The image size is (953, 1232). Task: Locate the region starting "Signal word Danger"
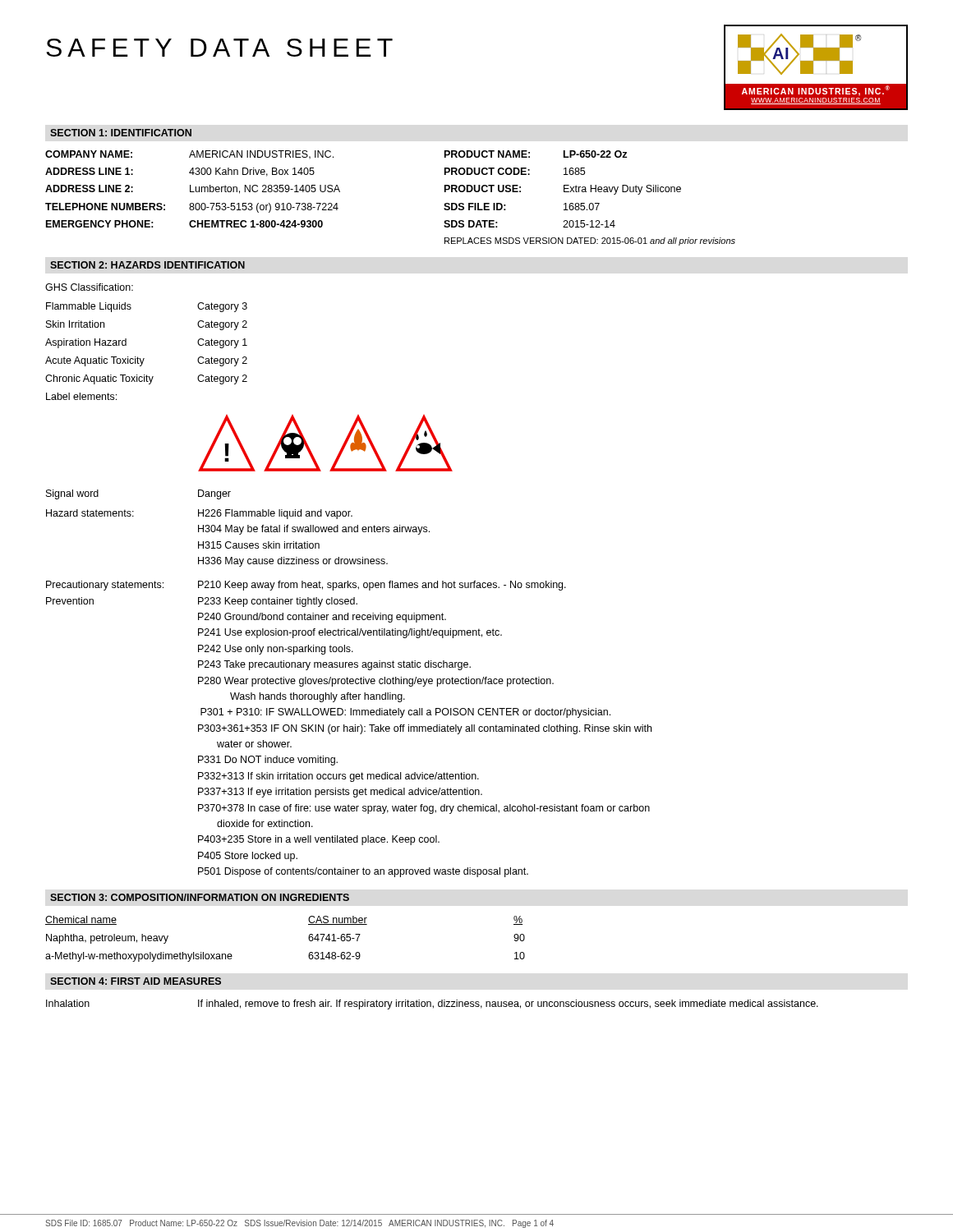pos(238,528)
